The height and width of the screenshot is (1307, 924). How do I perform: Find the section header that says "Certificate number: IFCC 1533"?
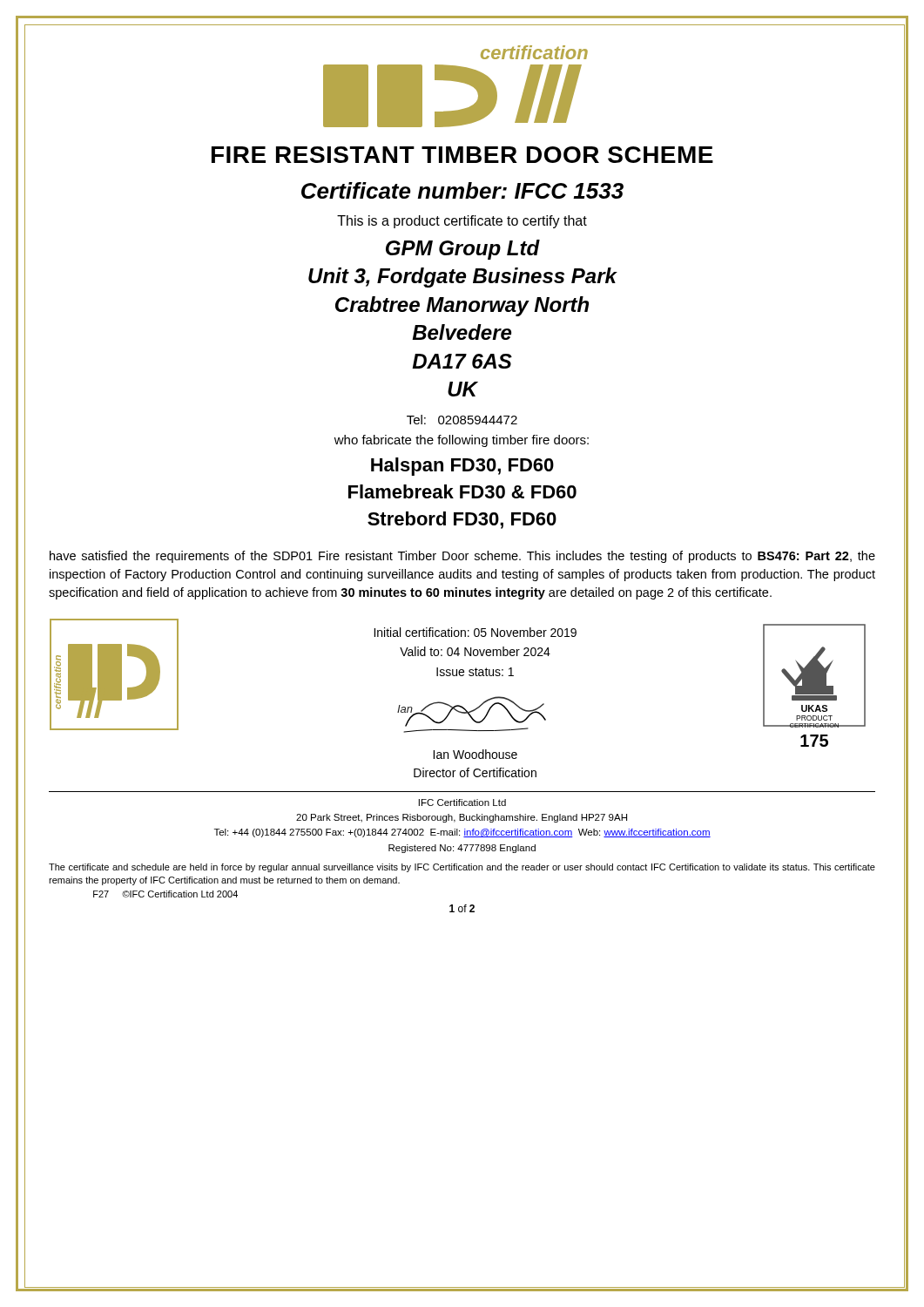tap(462, 191)
